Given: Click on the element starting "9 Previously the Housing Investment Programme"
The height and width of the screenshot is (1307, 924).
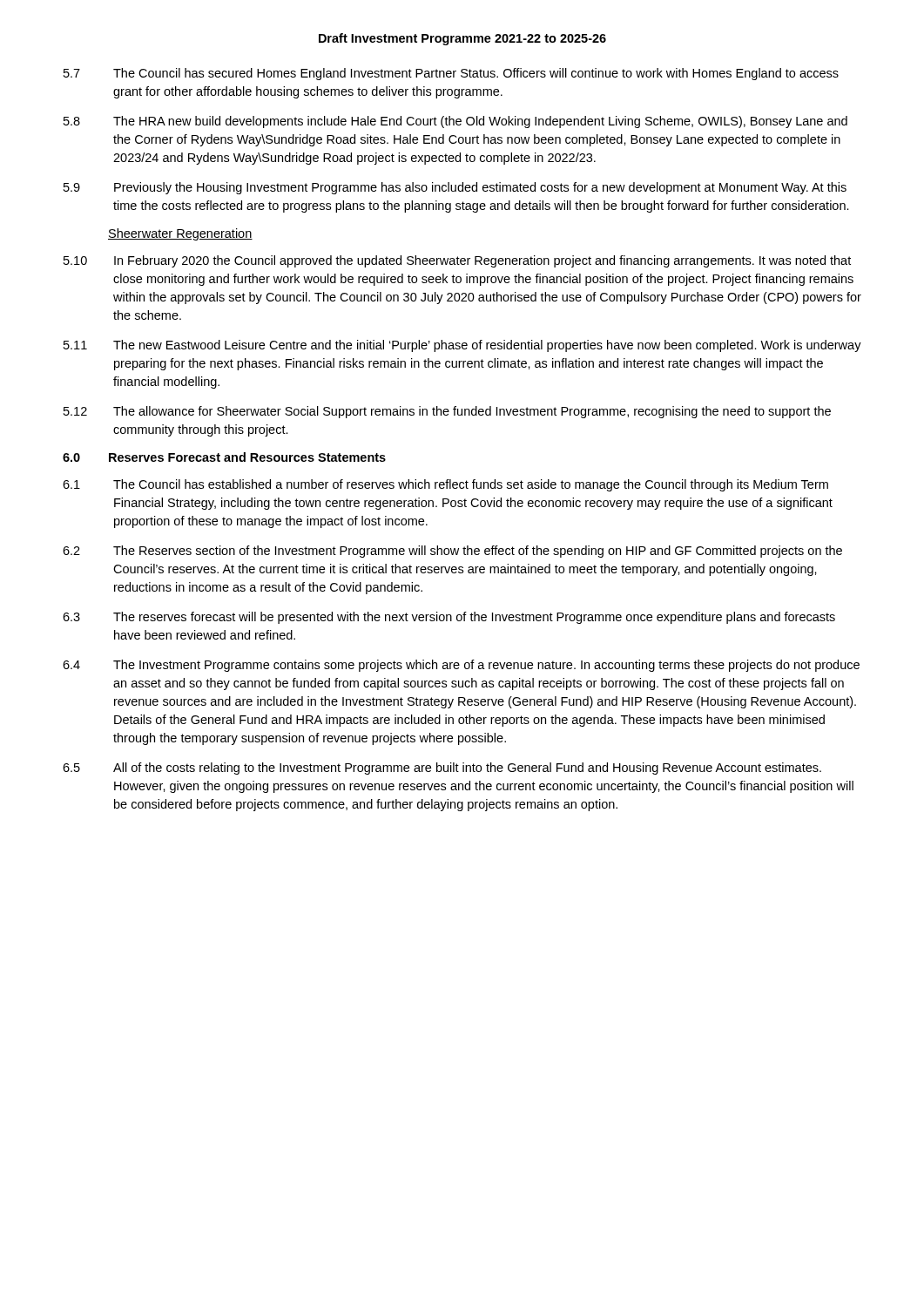Looking at the screenshot, I should pyautogui.click(x=462, y=197).
